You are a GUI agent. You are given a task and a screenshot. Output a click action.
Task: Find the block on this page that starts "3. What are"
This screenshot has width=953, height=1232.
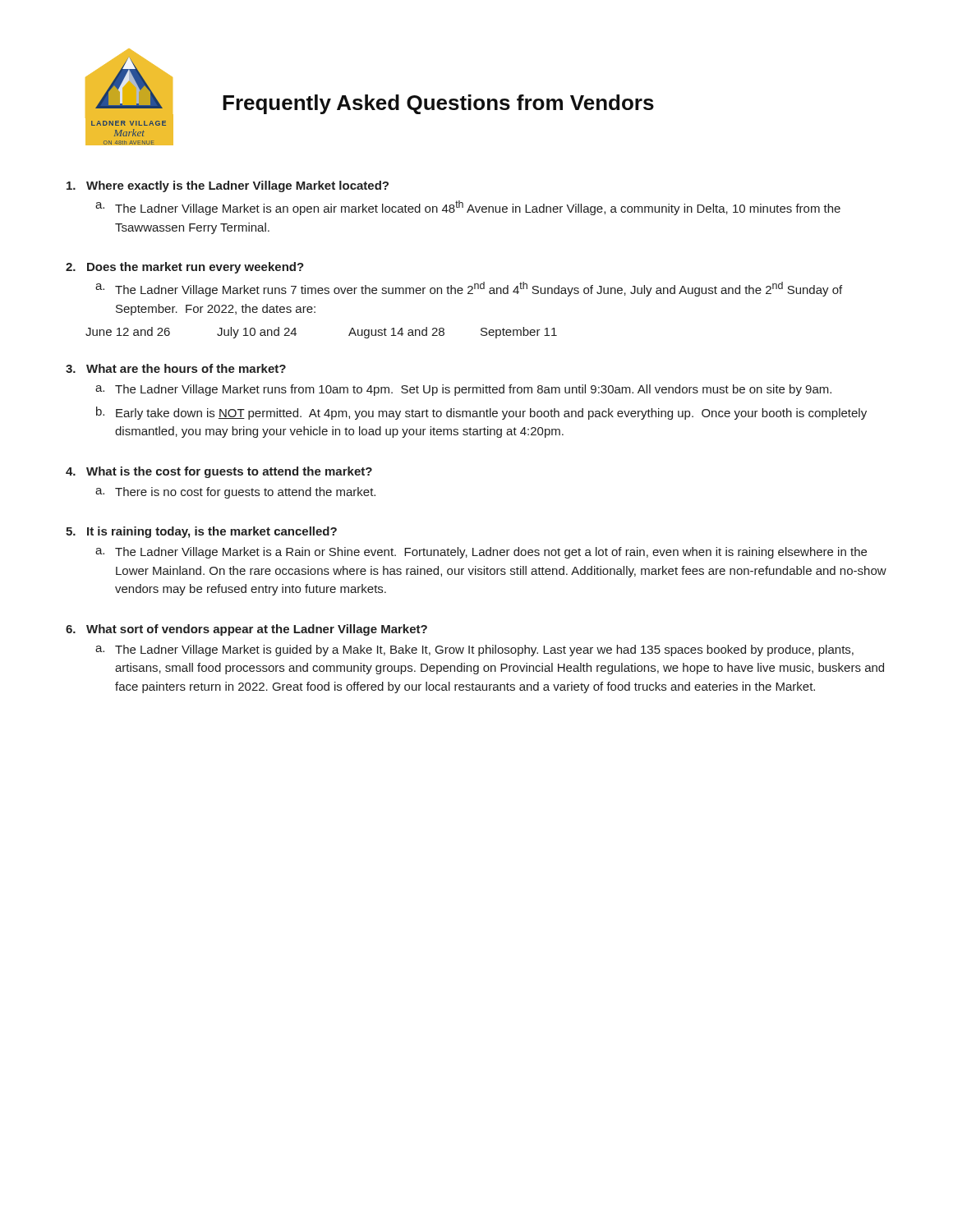176,368
